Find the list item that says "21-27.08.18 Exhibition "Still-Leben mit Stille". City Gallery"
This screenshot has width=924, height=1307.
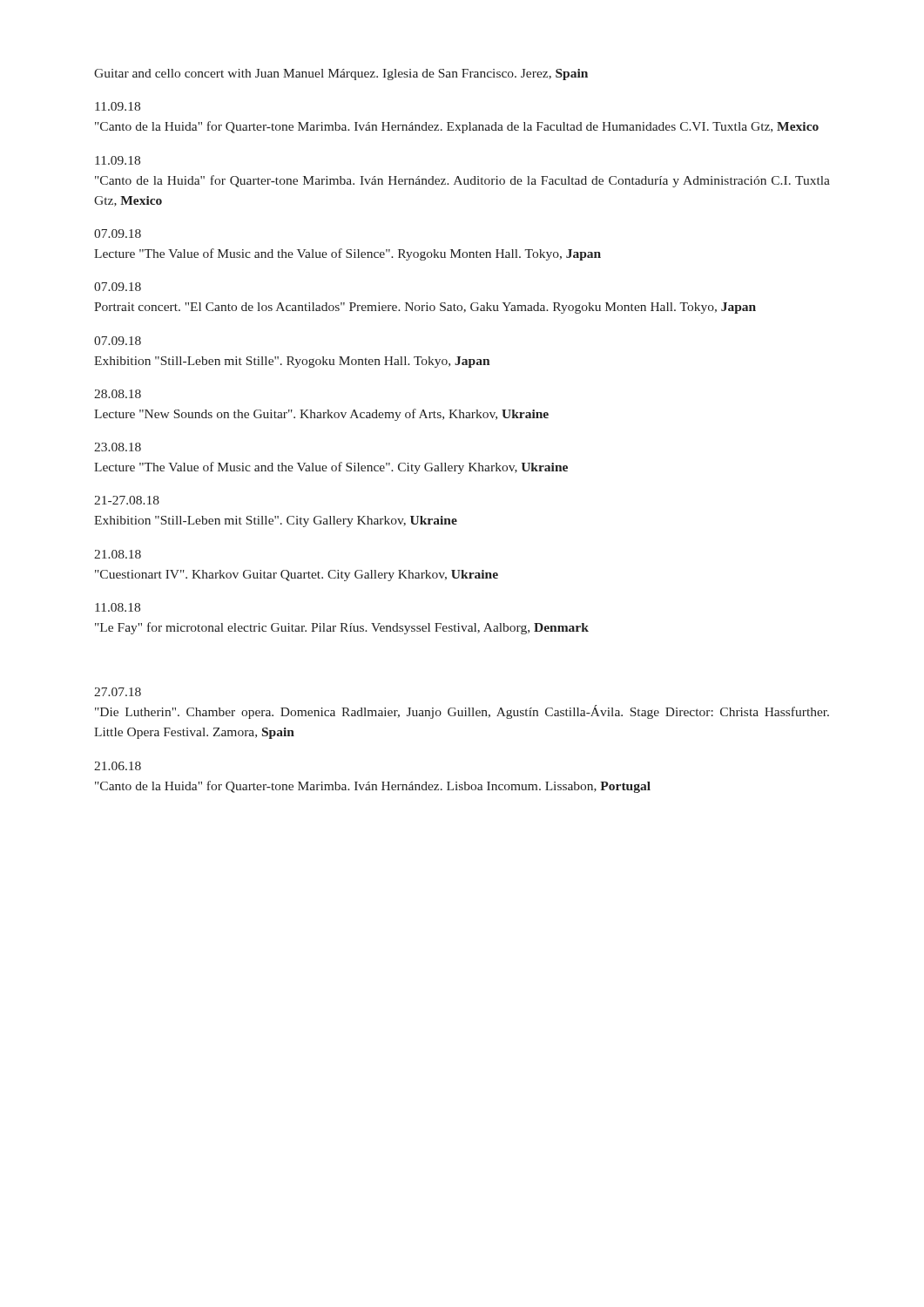(462, 511)
